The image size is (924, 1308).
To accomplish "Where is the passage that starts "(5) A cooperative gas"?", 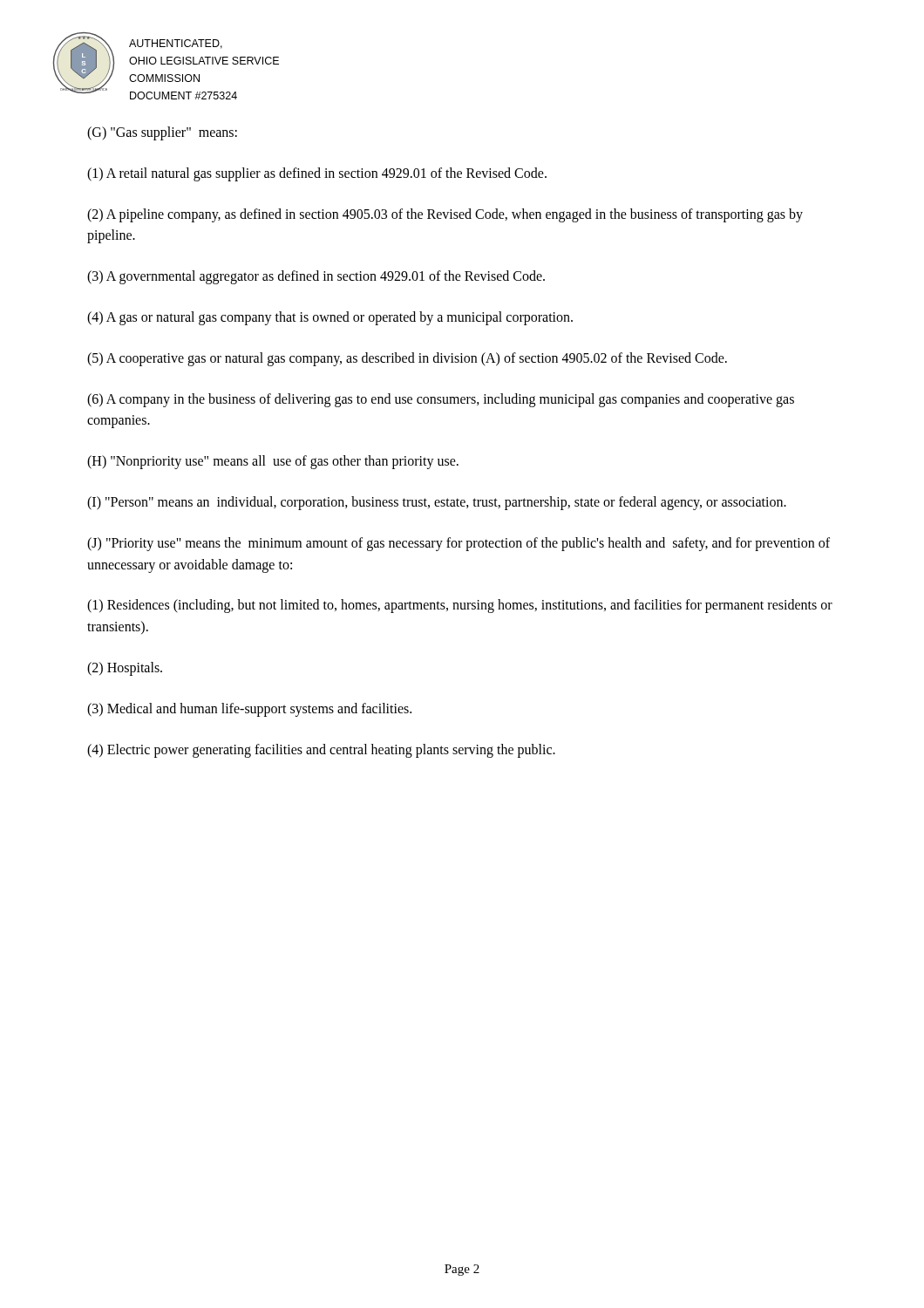I will [x=407, y=358].
